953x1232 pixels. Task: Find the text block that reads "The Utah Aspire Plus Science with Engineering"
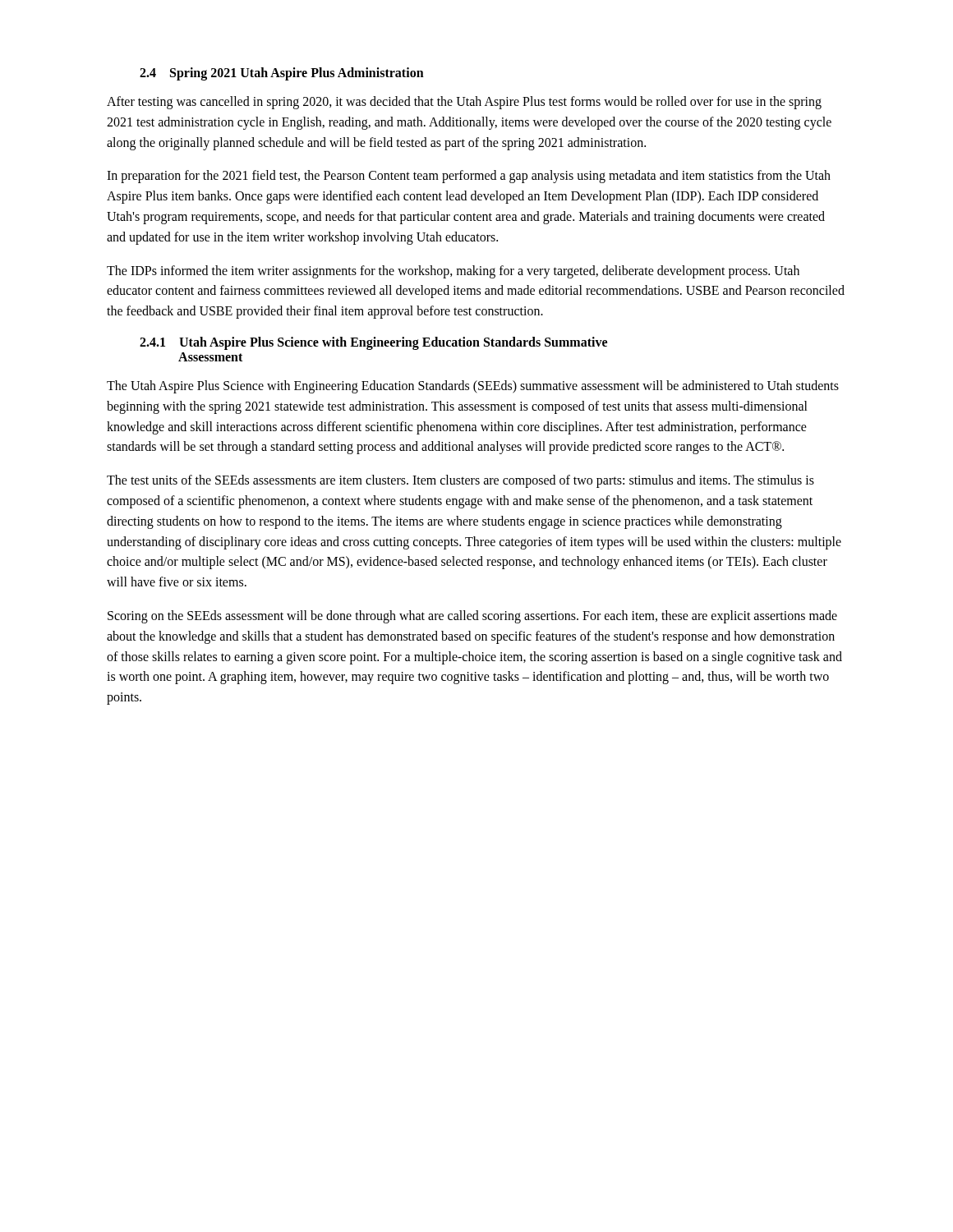pyautogui.click(x=476, y=417)
